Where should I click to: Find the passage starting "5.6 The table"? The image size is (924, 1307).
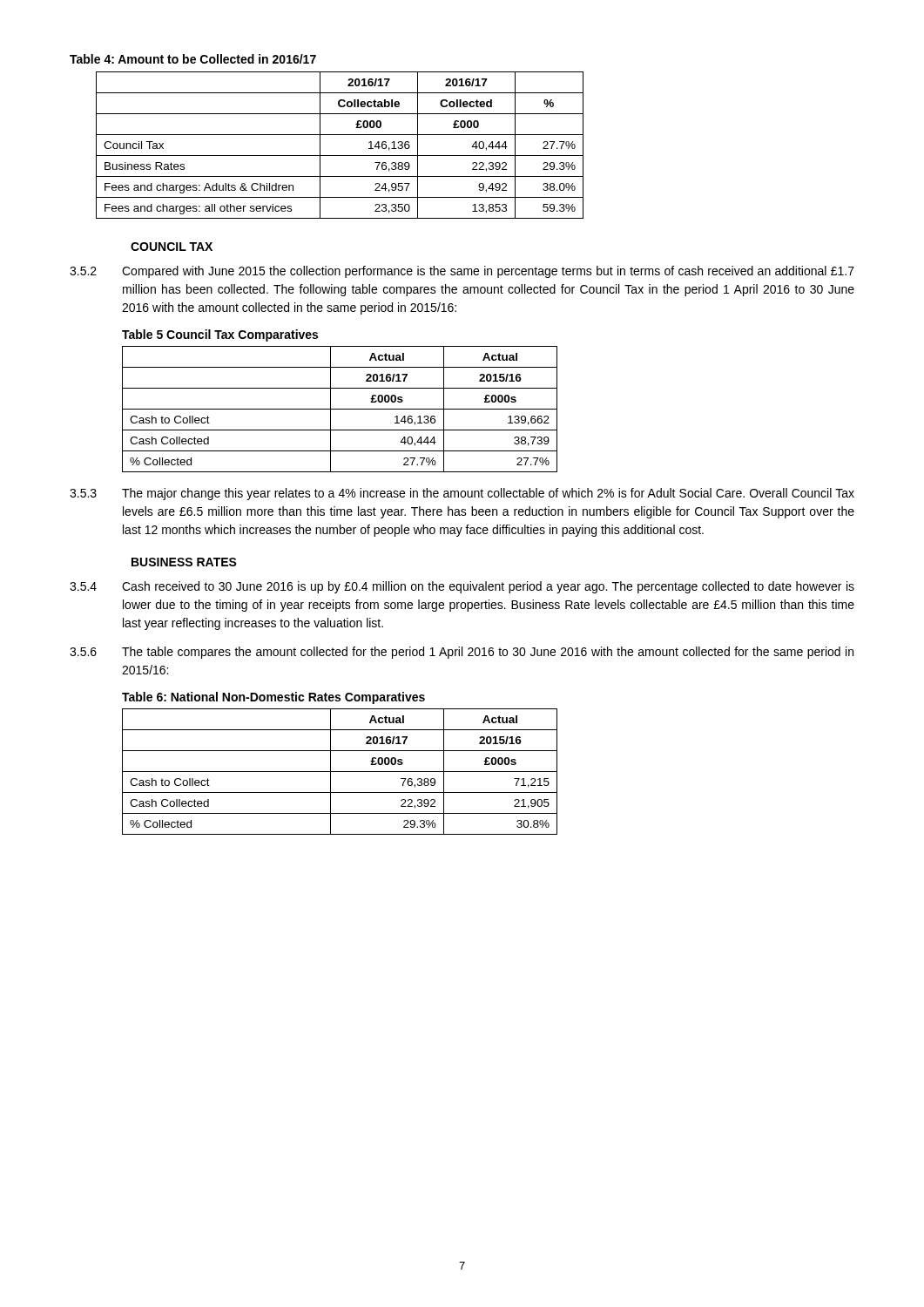(462, 661)
